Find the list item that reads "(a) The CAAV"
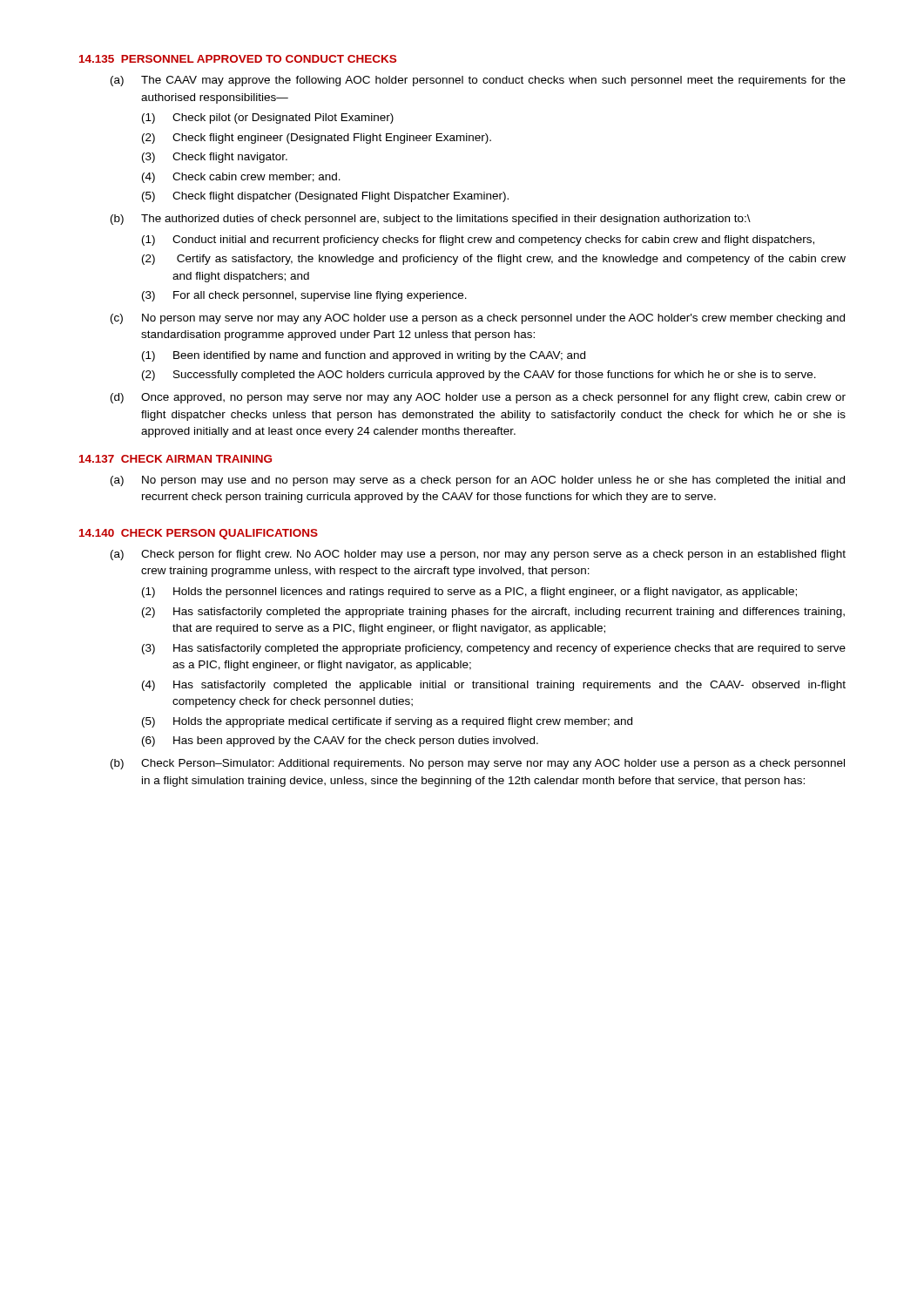This screenshot has width=924, height=1307. [478, 89]
